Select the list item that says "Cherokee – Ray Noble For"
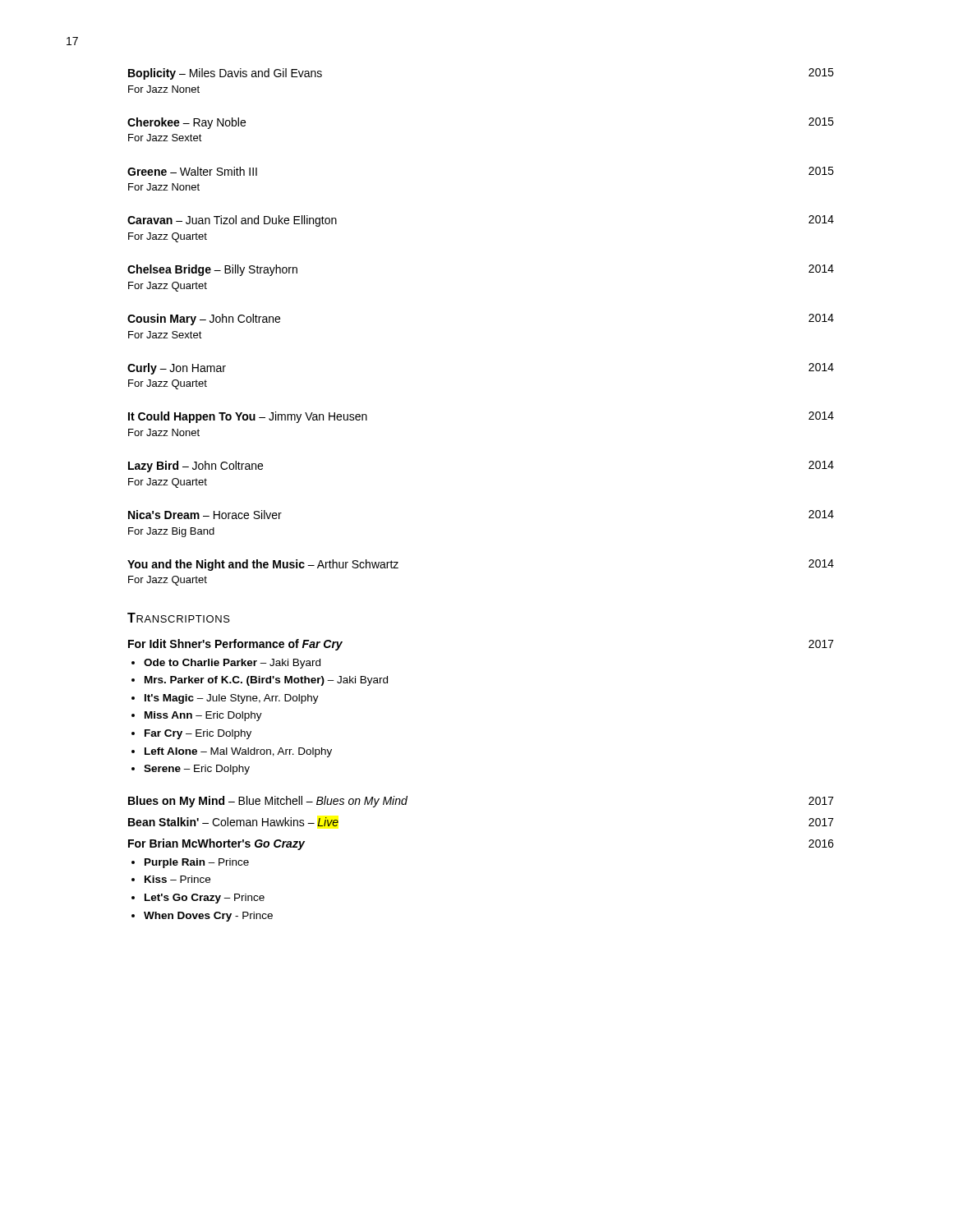The height and width of the screenshot is (1232, 953). (197, 123)
